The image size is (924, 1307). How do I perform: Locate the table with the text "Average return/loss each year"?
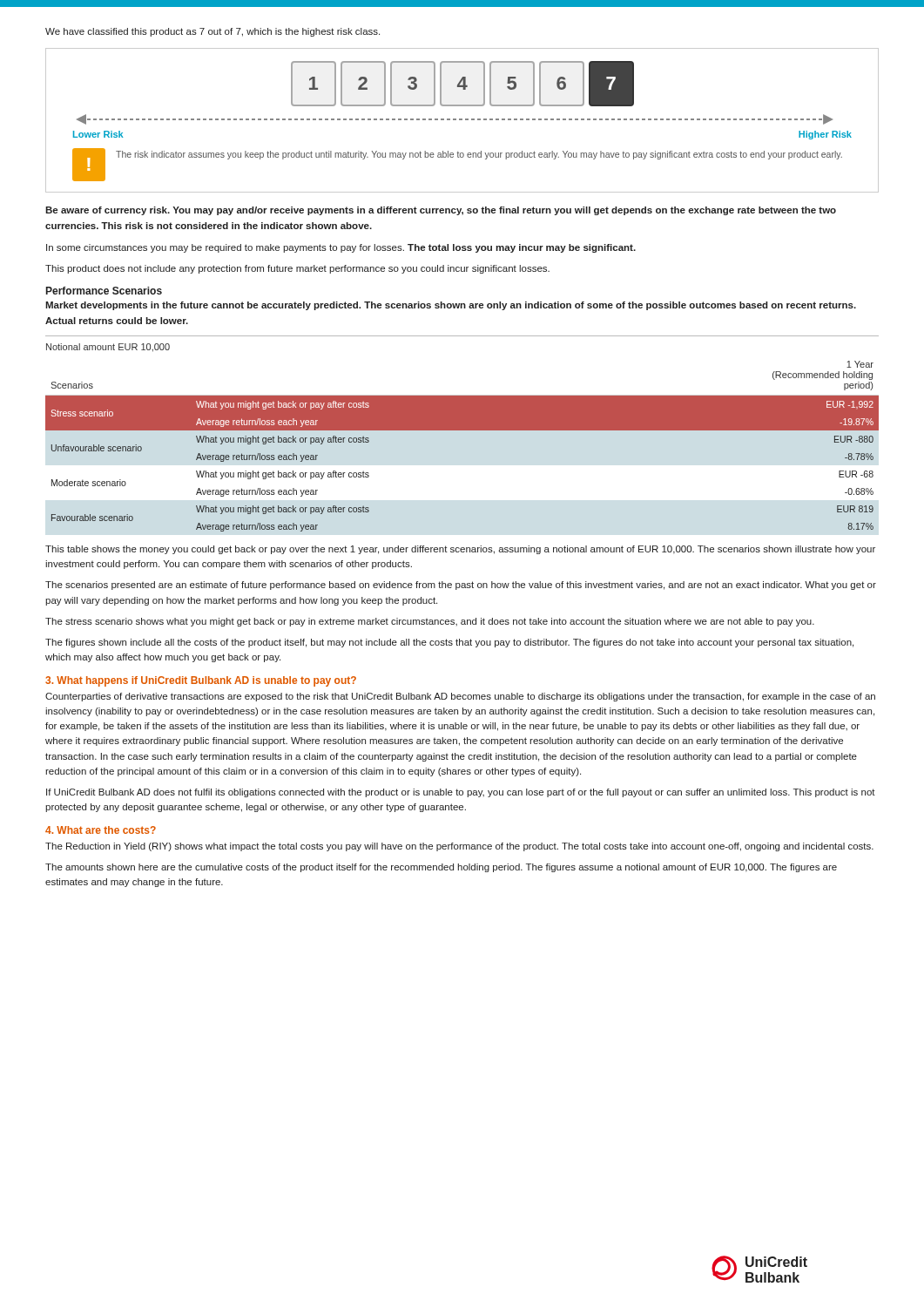[462, 445]
